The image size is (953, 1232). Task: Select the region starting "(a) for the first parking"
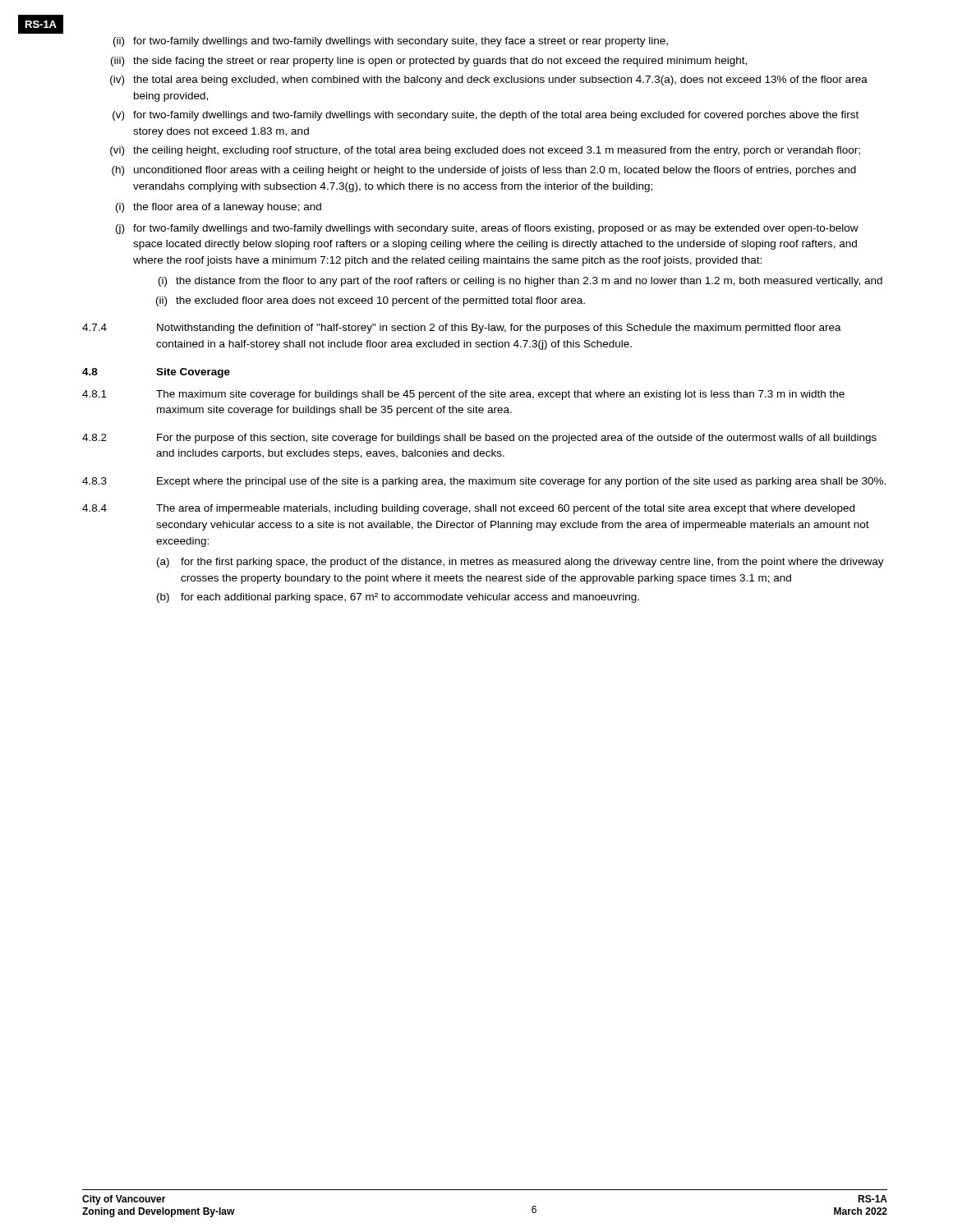click(x=522, y=570)
